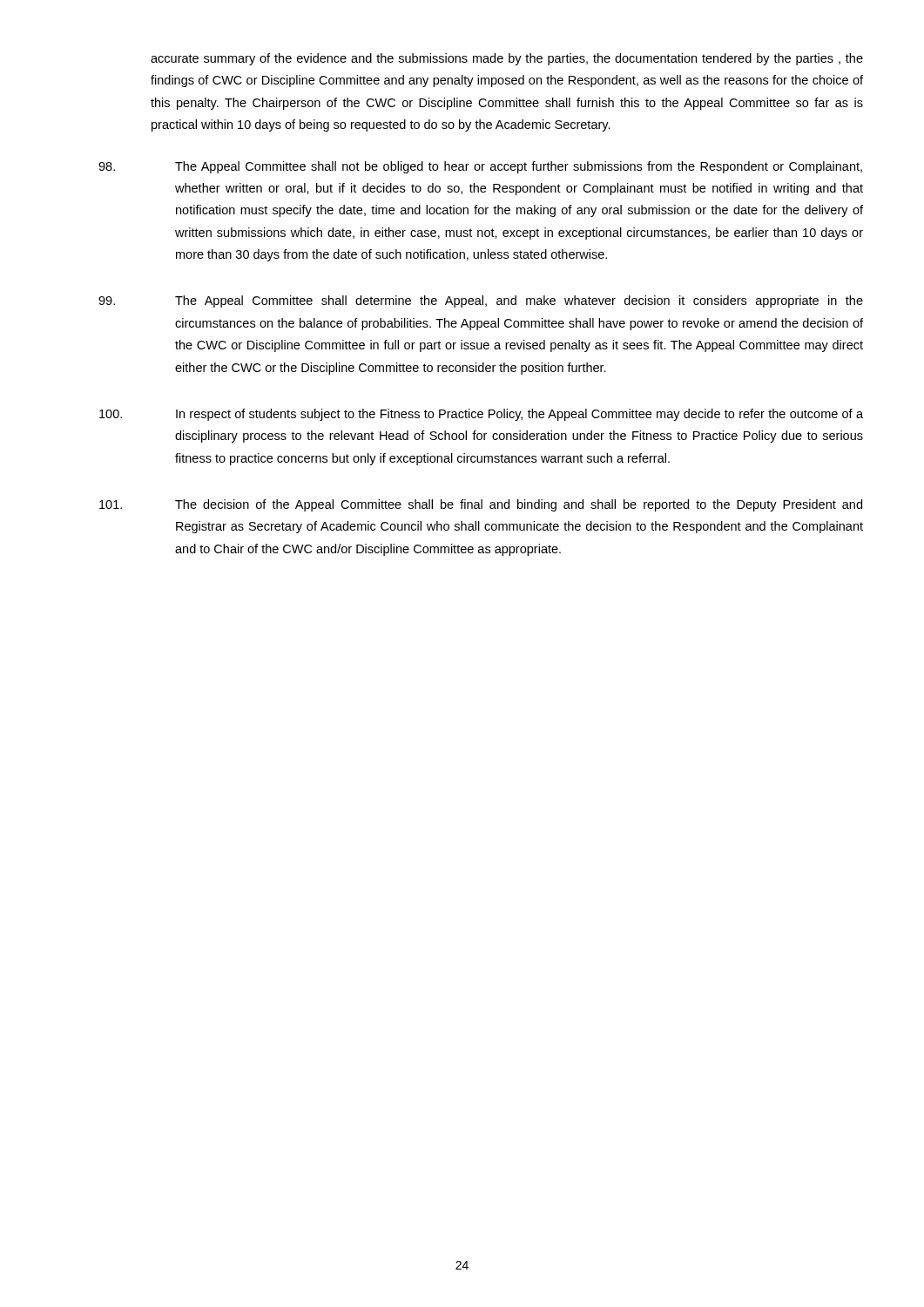Point to the passage starting "98. The Appeal Committee shall not"

[x=481, y=211]
